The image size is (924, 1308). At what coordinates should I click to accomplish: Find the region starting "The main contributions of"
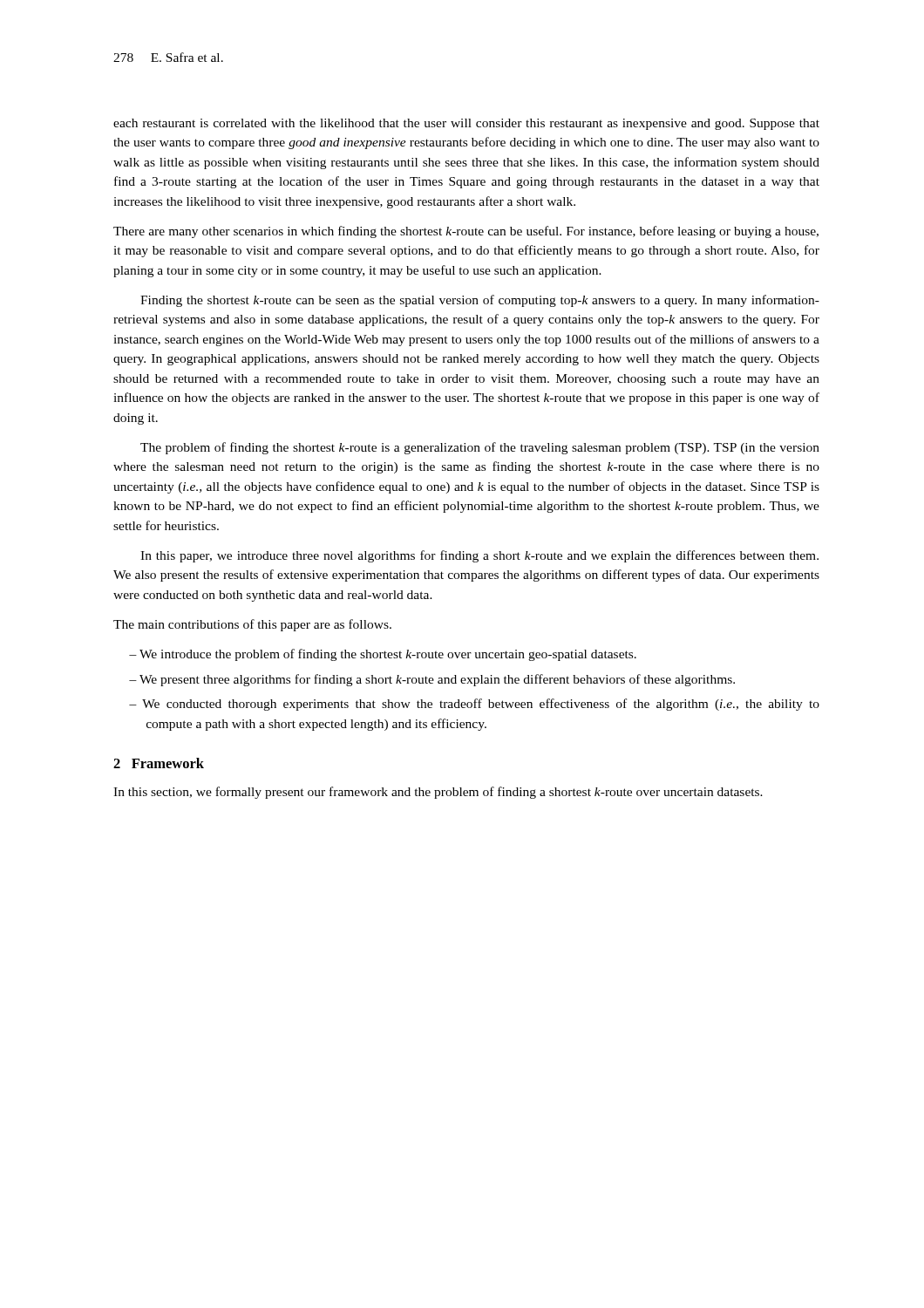tap(252, 625)
